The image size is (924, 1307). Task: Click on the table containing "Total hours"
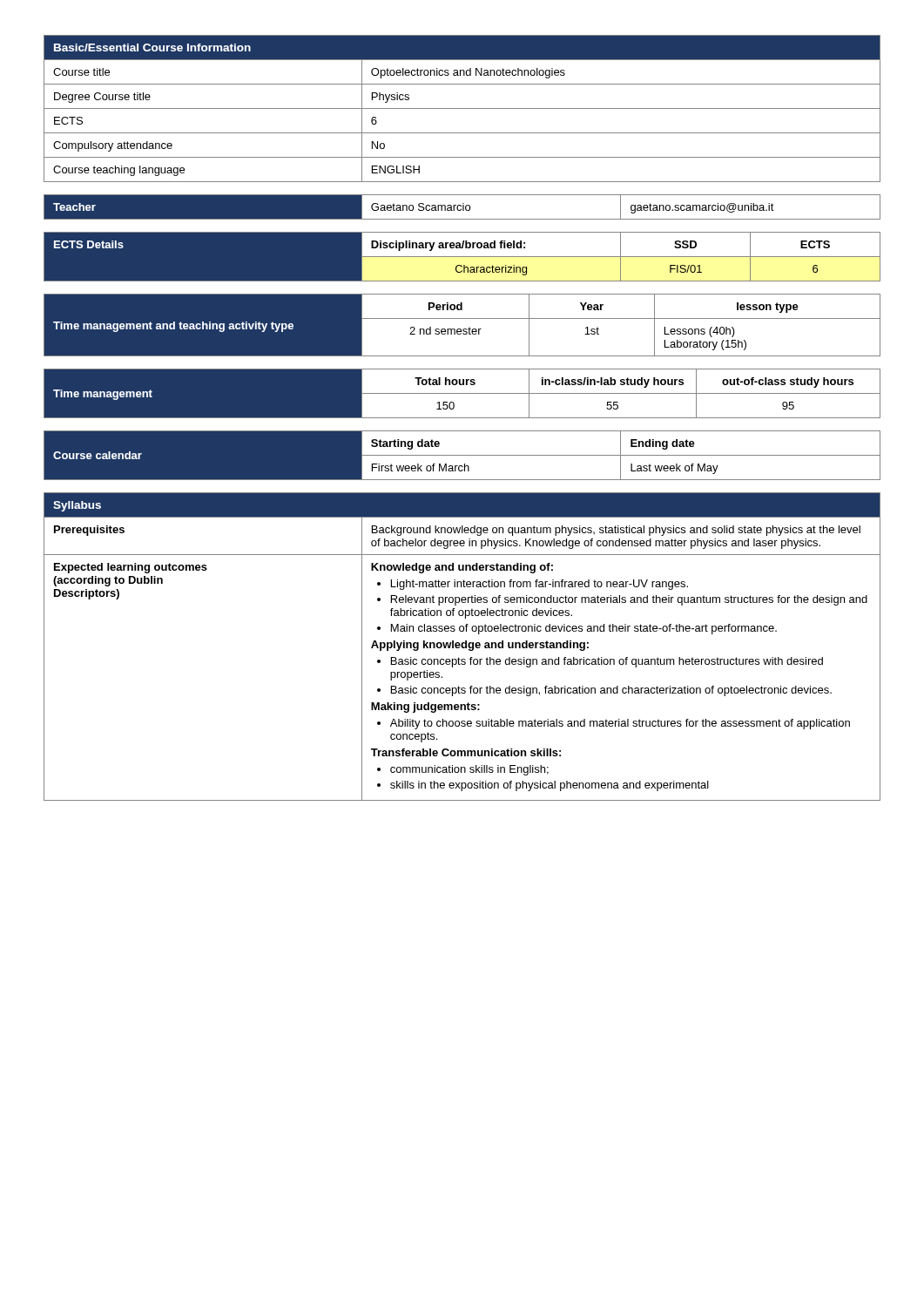coord(462,393)
